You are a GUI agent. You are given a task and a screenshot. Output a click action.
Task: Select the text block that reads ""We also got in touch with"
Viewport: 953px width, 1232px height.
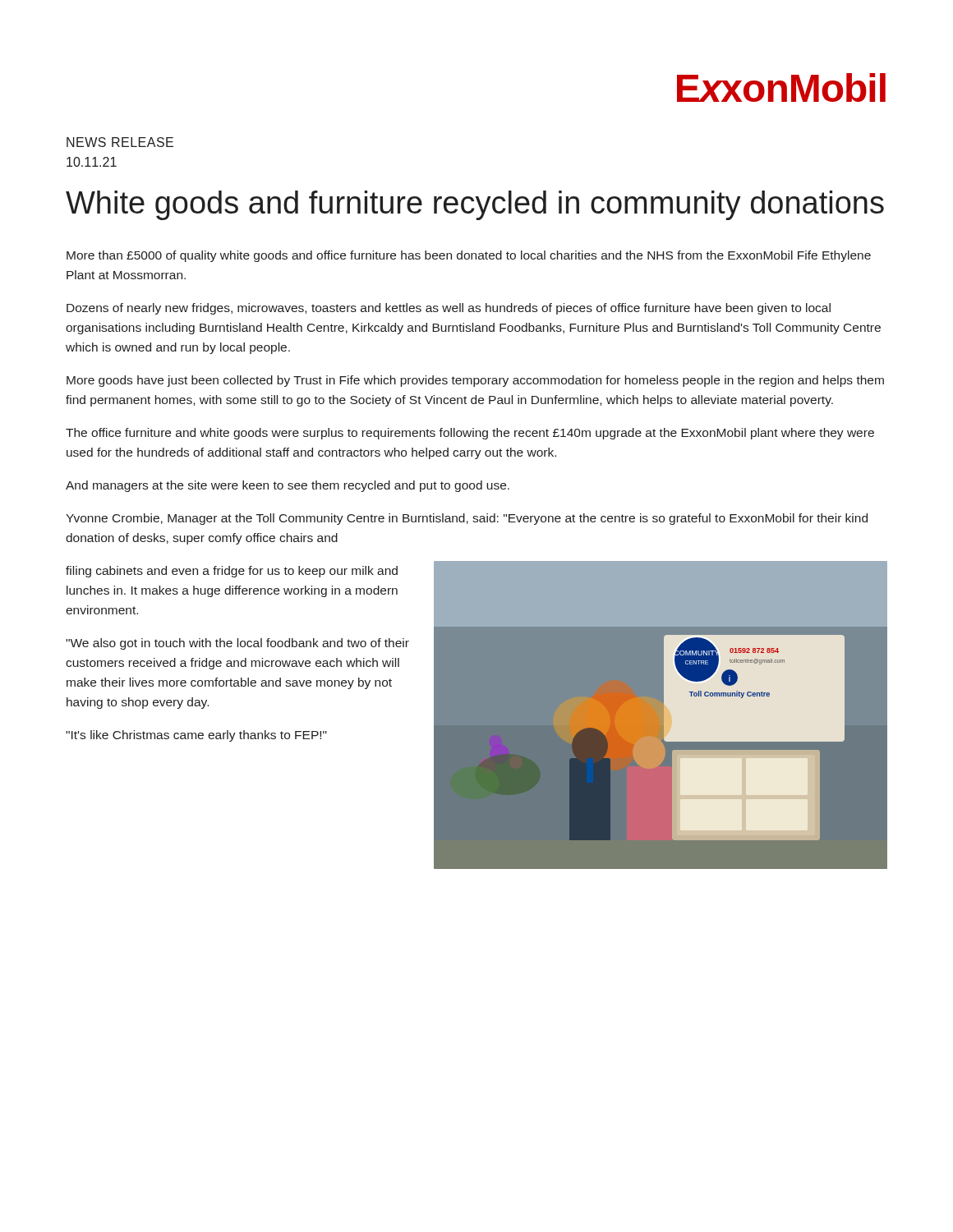237,672
